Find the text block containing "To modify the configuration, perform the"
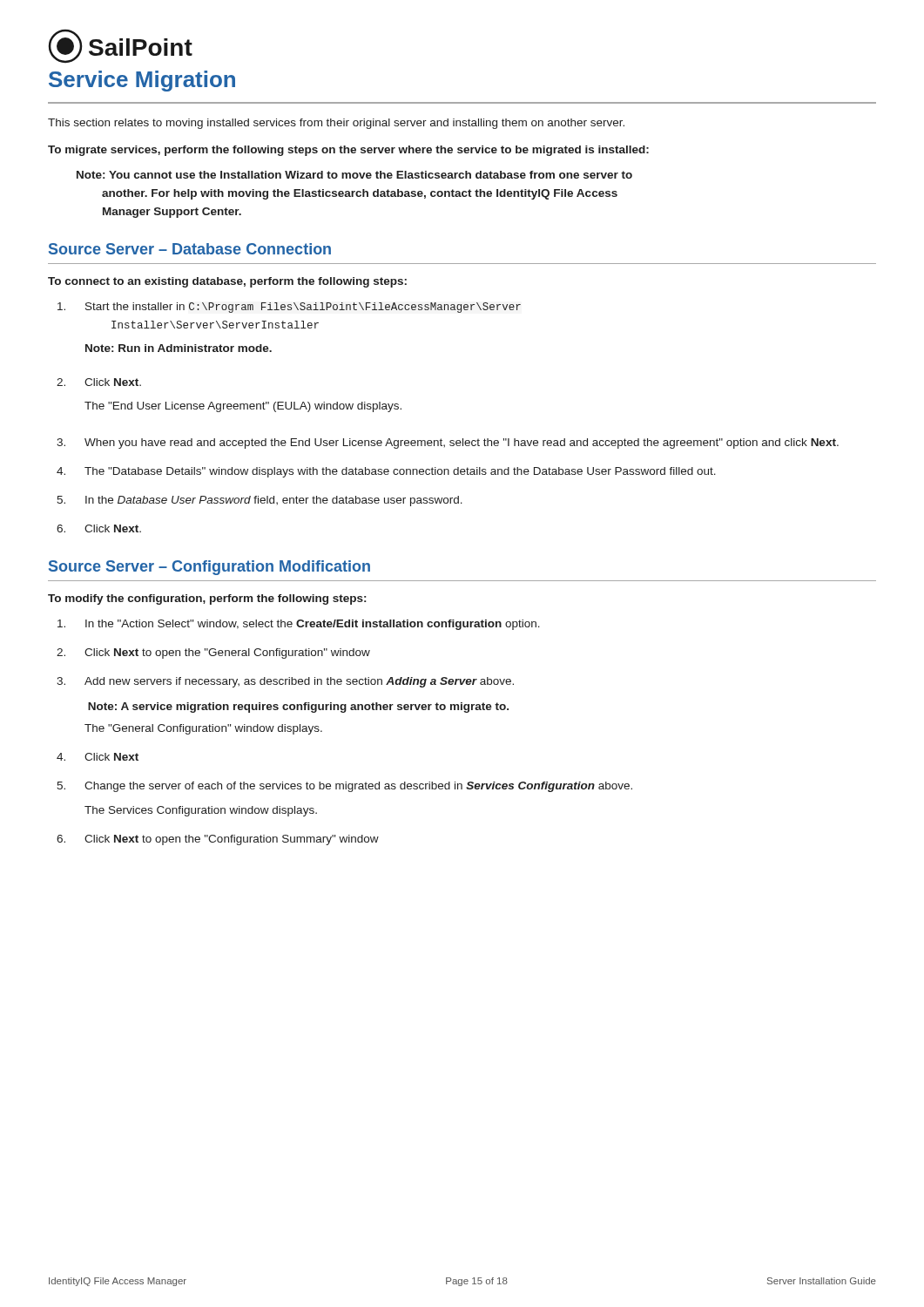The width and height of the screenshot is (924, 1307). click(207, 598)
